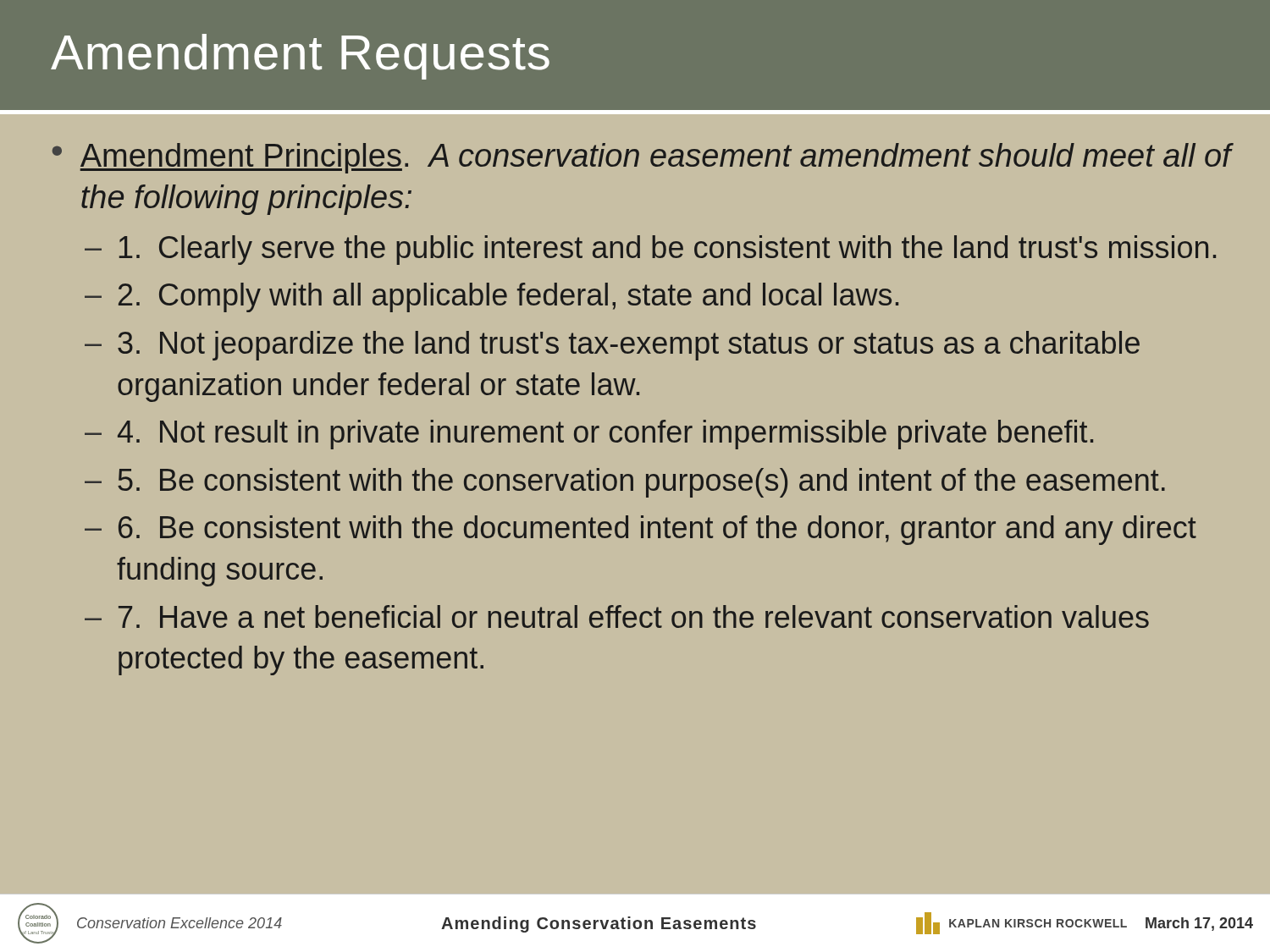The height and width of the screenshot is (952, 1270).
Task: Locate the list item with the text "– 7. Have a net beneficial"
Action: (660, 638)
